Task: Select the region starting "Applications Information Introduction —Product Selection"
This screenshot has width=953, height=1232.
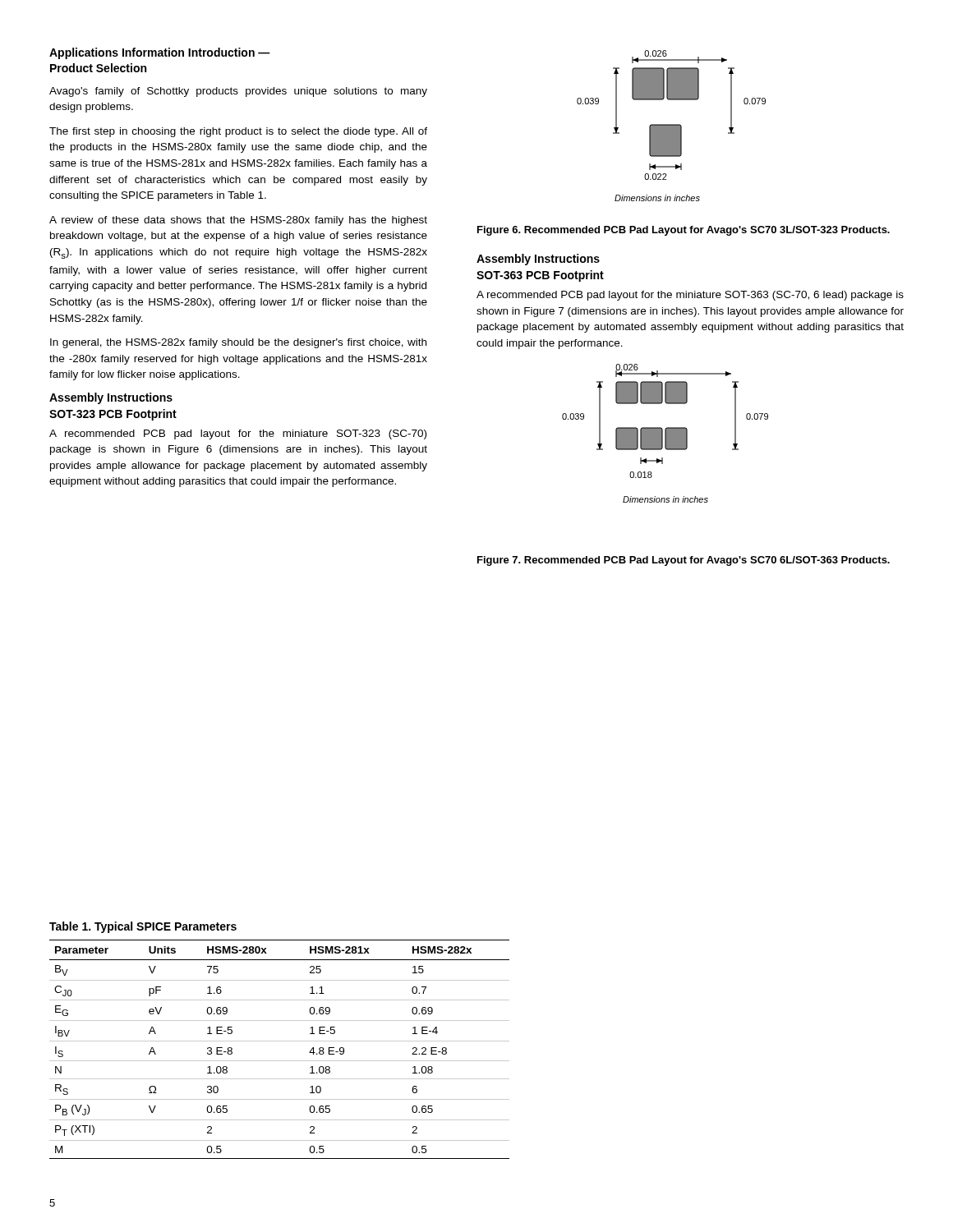Action: point(159,60)
